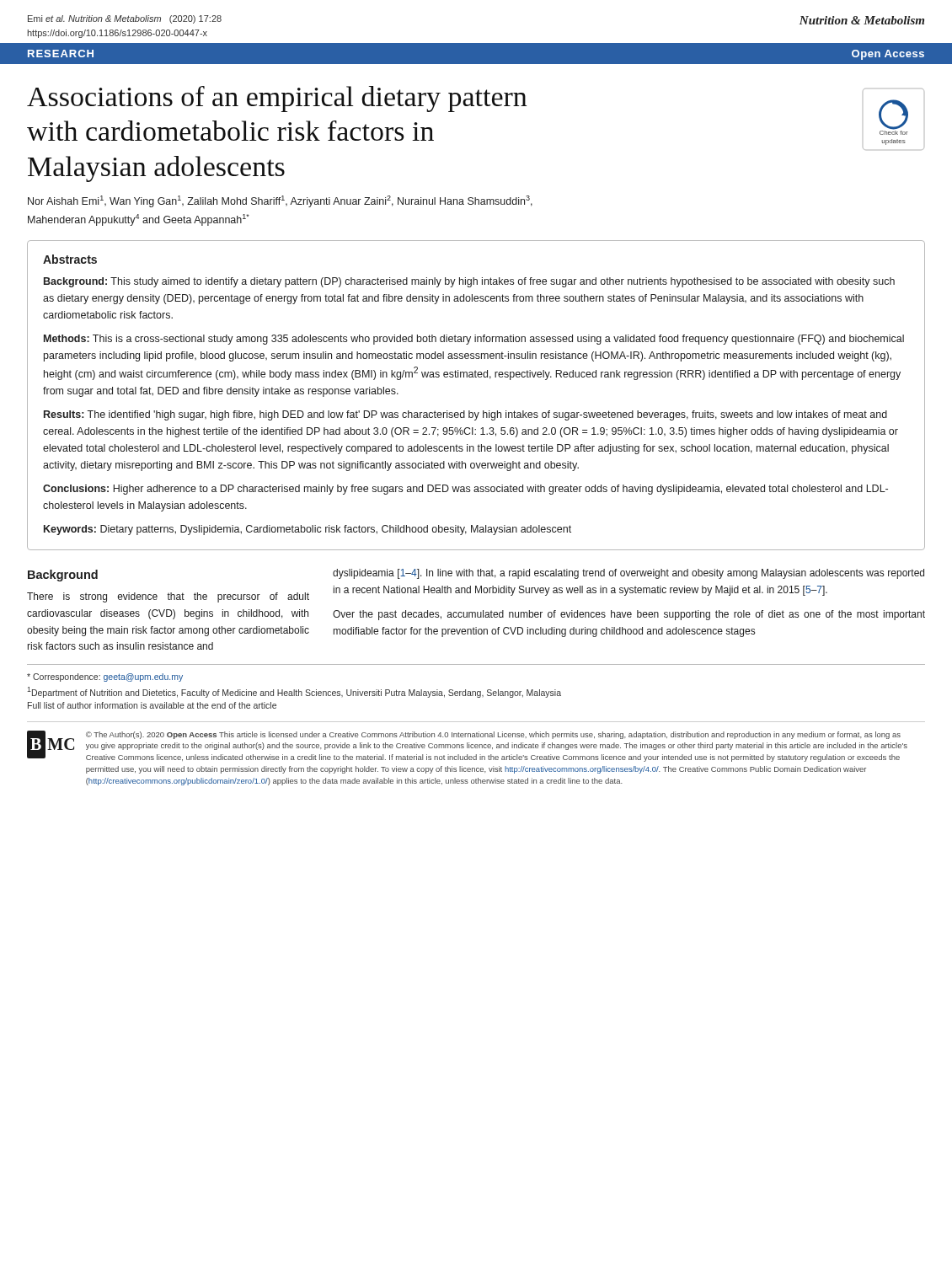Locate the block of text that opens with "There is strong evidence that the"

click(168, 622)
